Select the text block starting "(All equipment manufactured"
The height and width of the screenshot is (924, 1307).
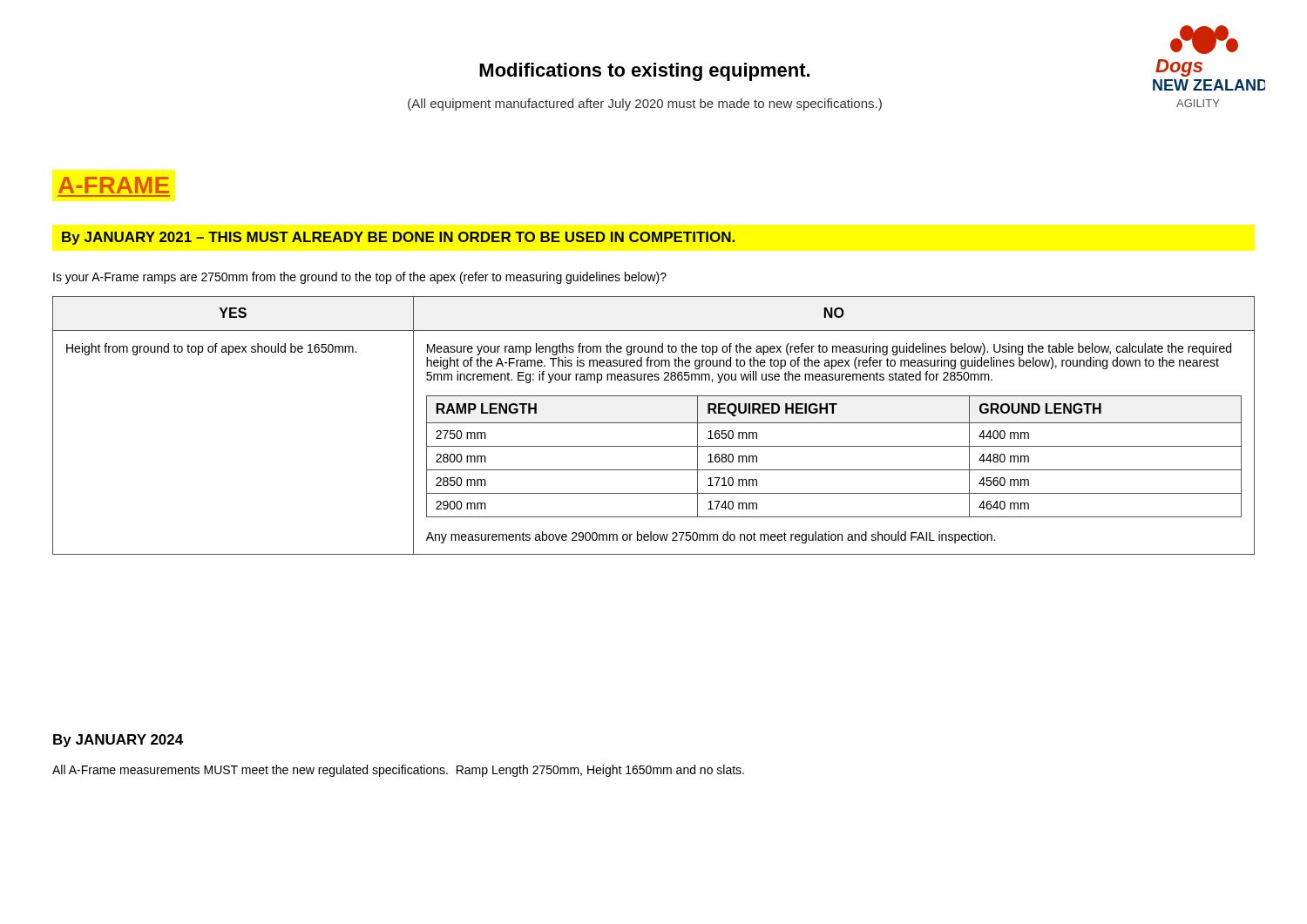[x=645, y=103]
